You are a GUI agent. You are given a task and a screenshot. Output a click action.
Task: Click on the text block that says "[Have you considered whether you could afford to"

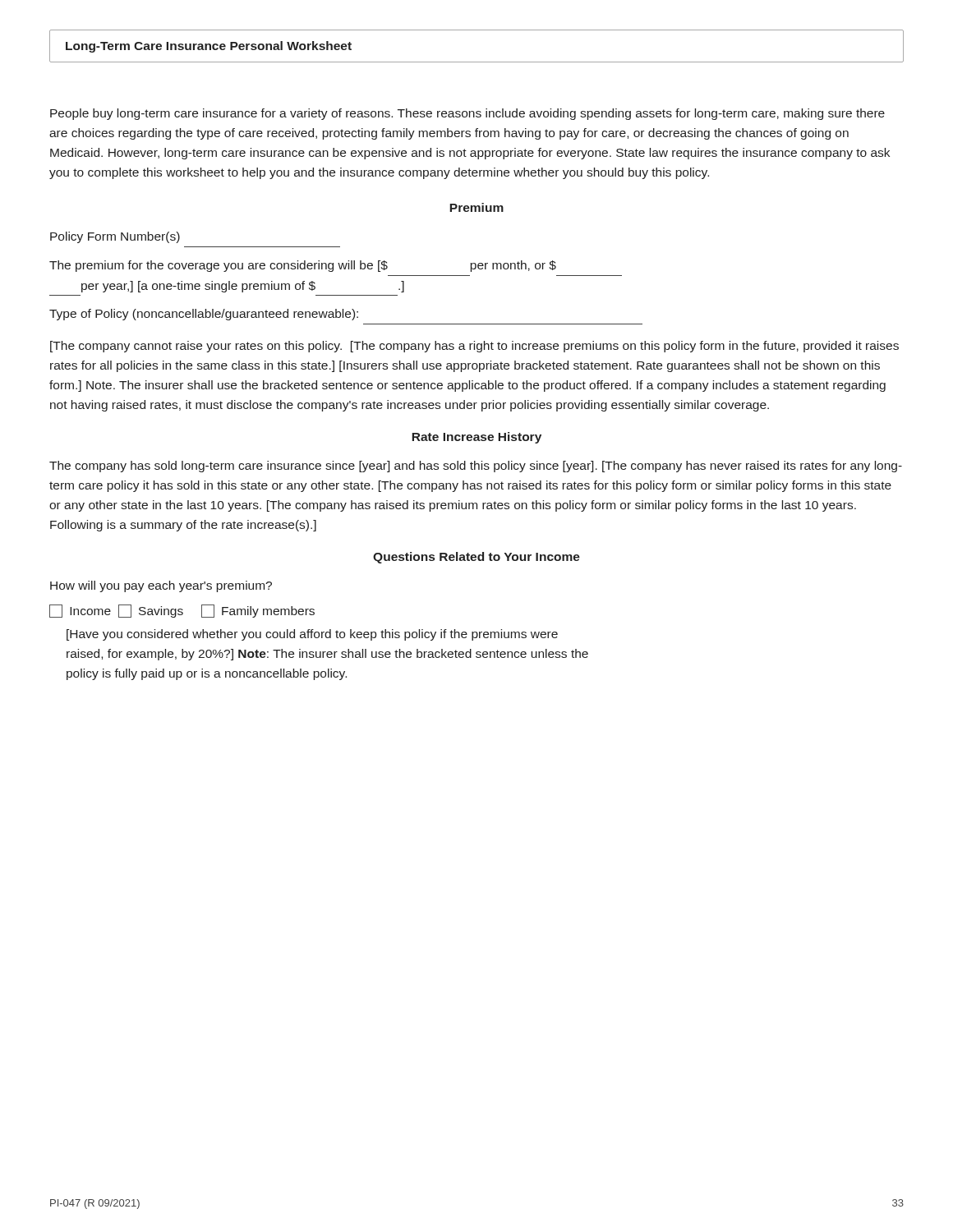pyautogui.click(x=327, y=654)
